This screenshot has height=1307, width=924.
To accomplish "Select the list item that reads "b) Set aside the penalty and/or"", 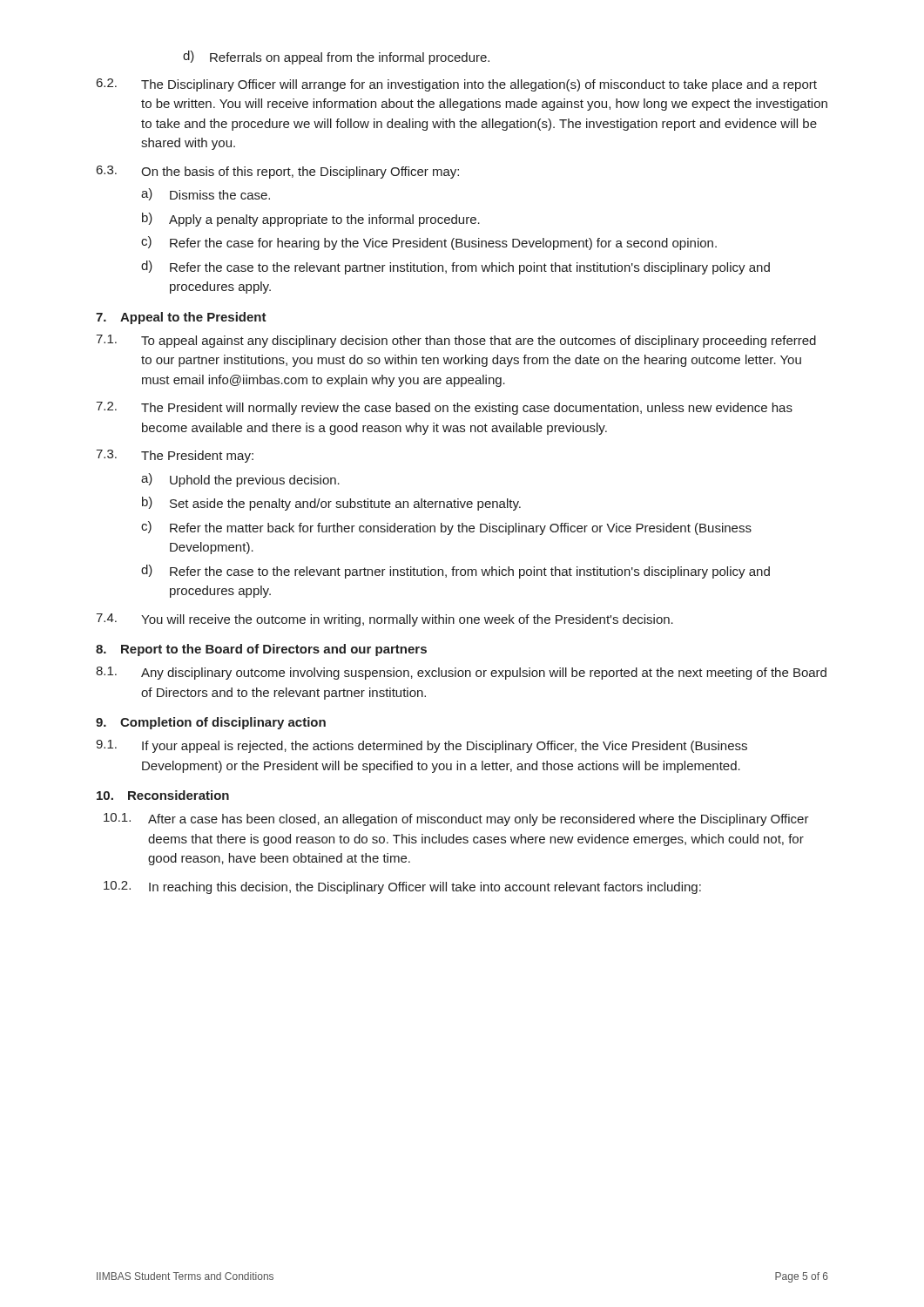I will click(x=331, y=504).
